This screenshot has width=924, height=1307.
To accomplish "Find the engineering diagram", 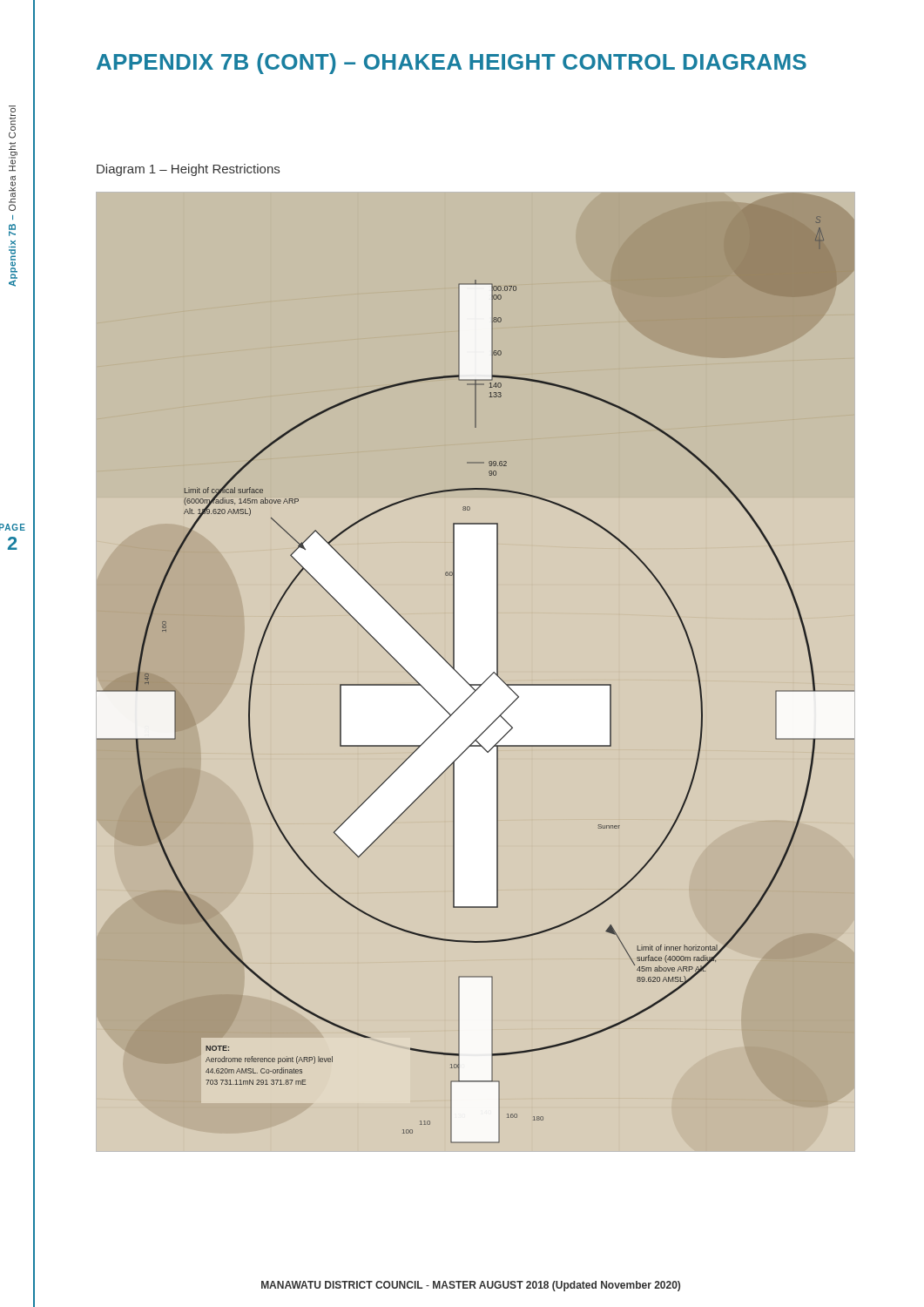I will [x=475, y=672].
